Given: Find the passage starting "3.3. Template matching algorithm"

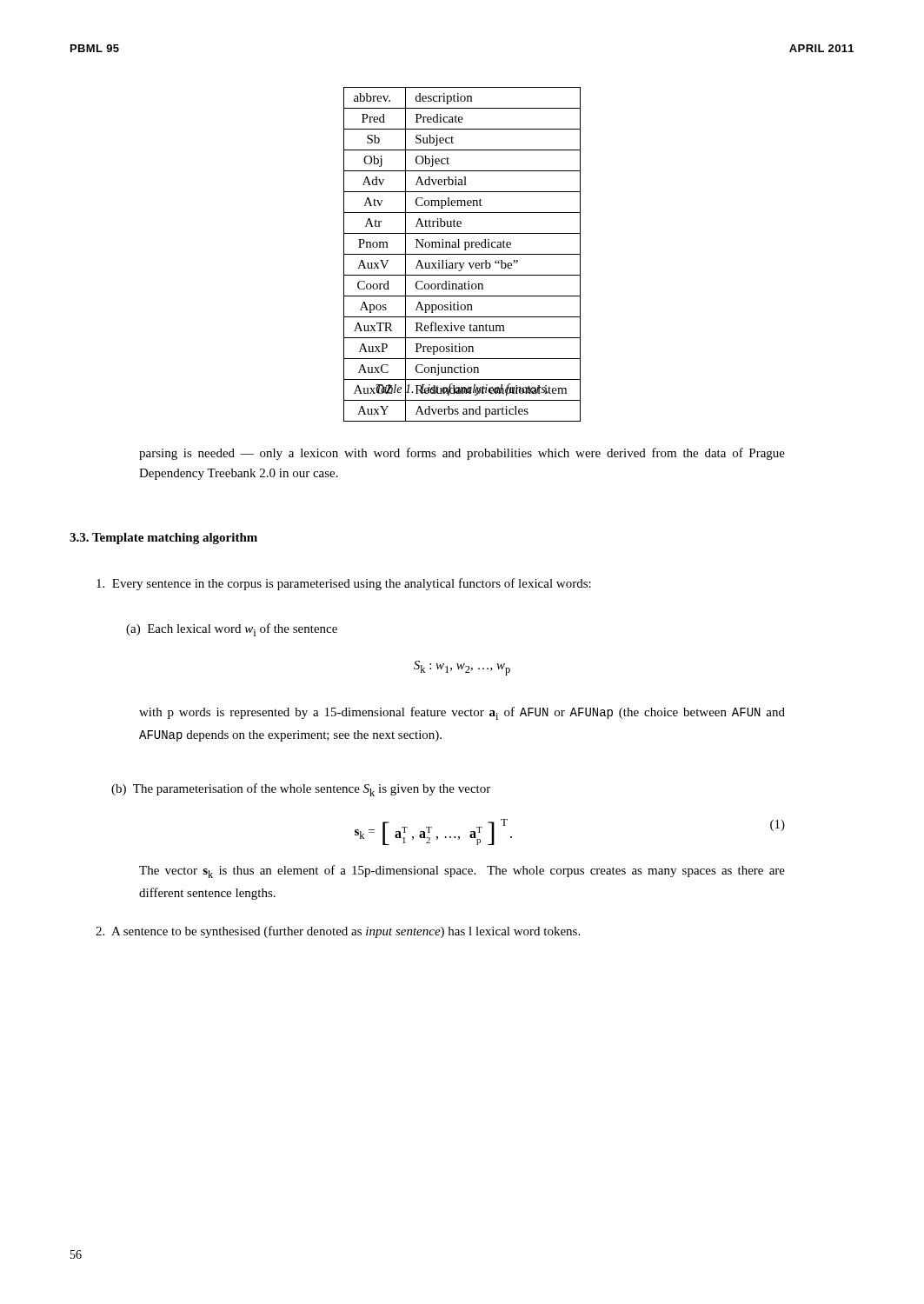Looking at the screenshot, I should tap(164, 537).
